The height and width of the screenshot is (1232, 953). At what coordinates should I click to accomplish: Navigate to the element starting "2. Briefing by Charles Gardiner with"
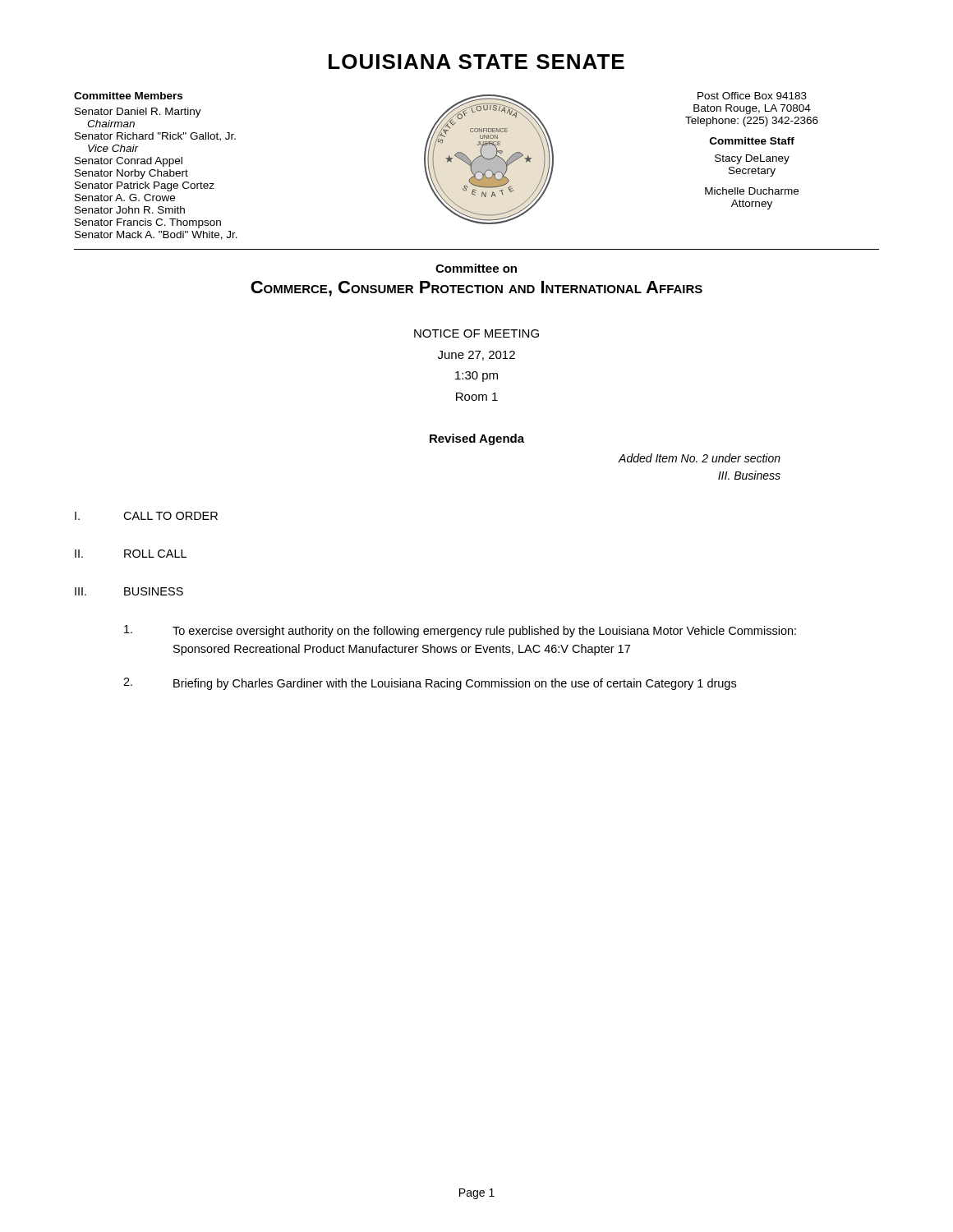point(430,684)
